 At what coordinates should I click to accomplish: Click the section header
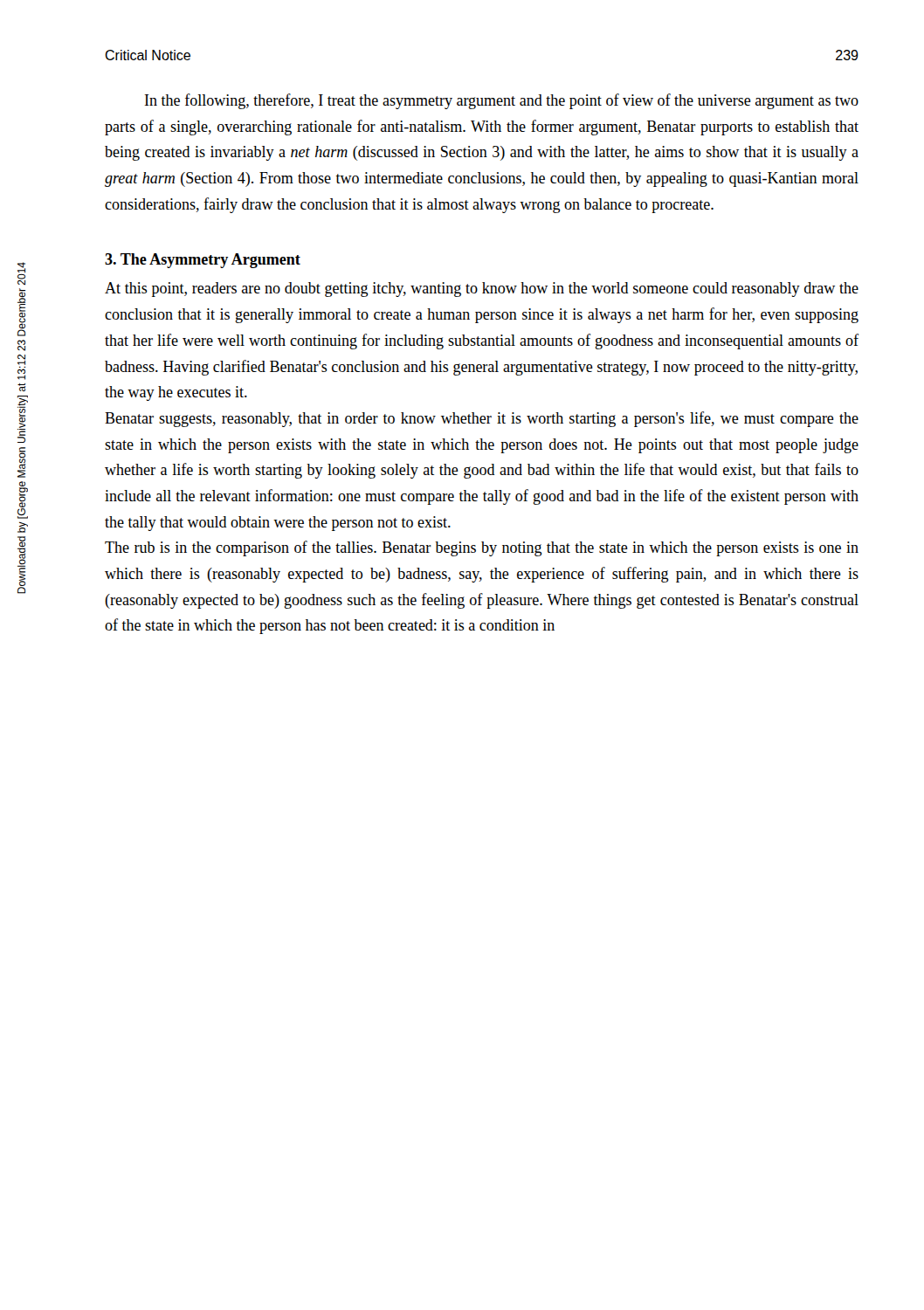click(x=202, y=260)
